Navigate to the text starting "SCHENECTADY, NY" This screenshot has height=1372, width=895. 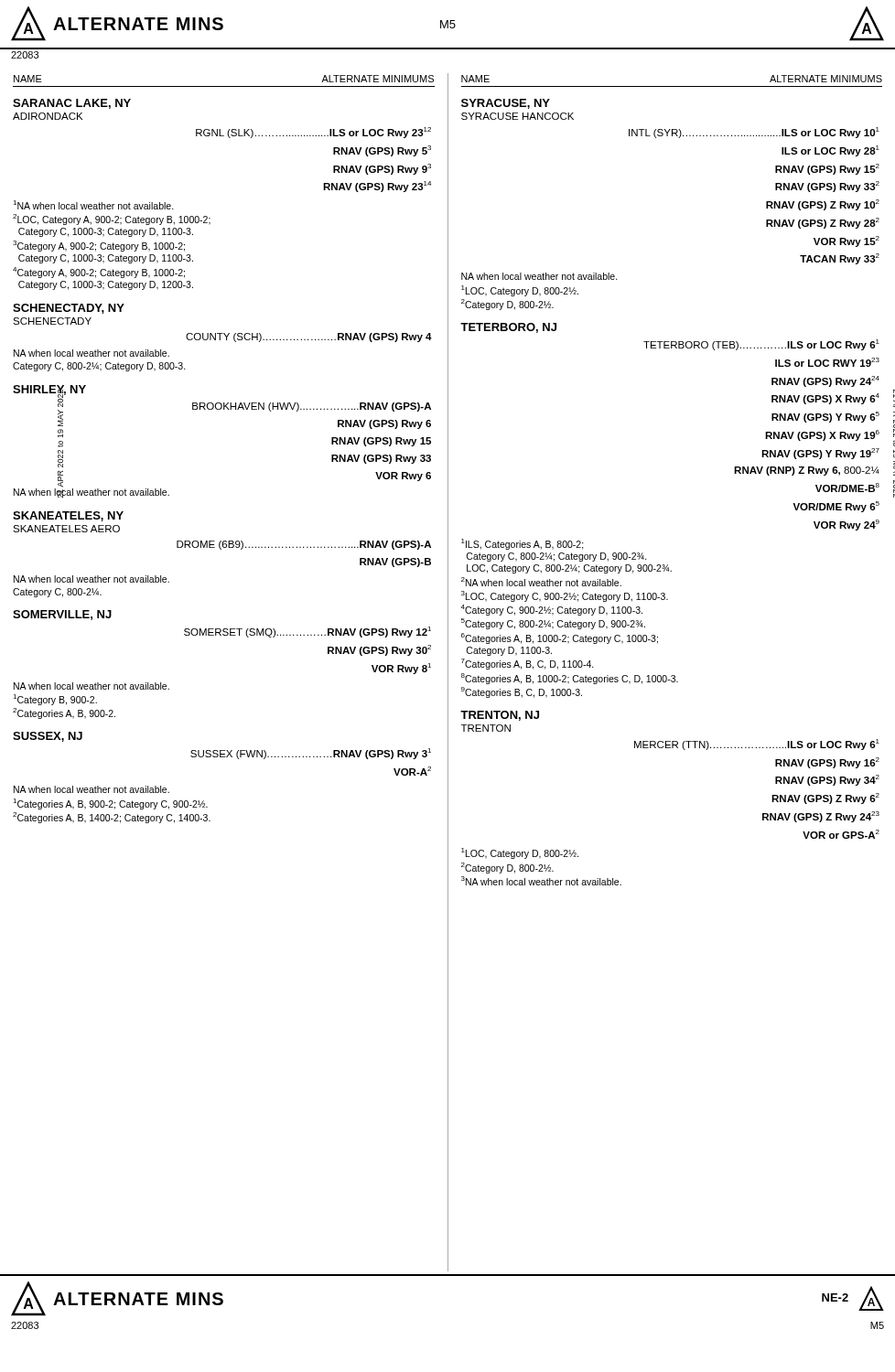click(x=69, y=307)
